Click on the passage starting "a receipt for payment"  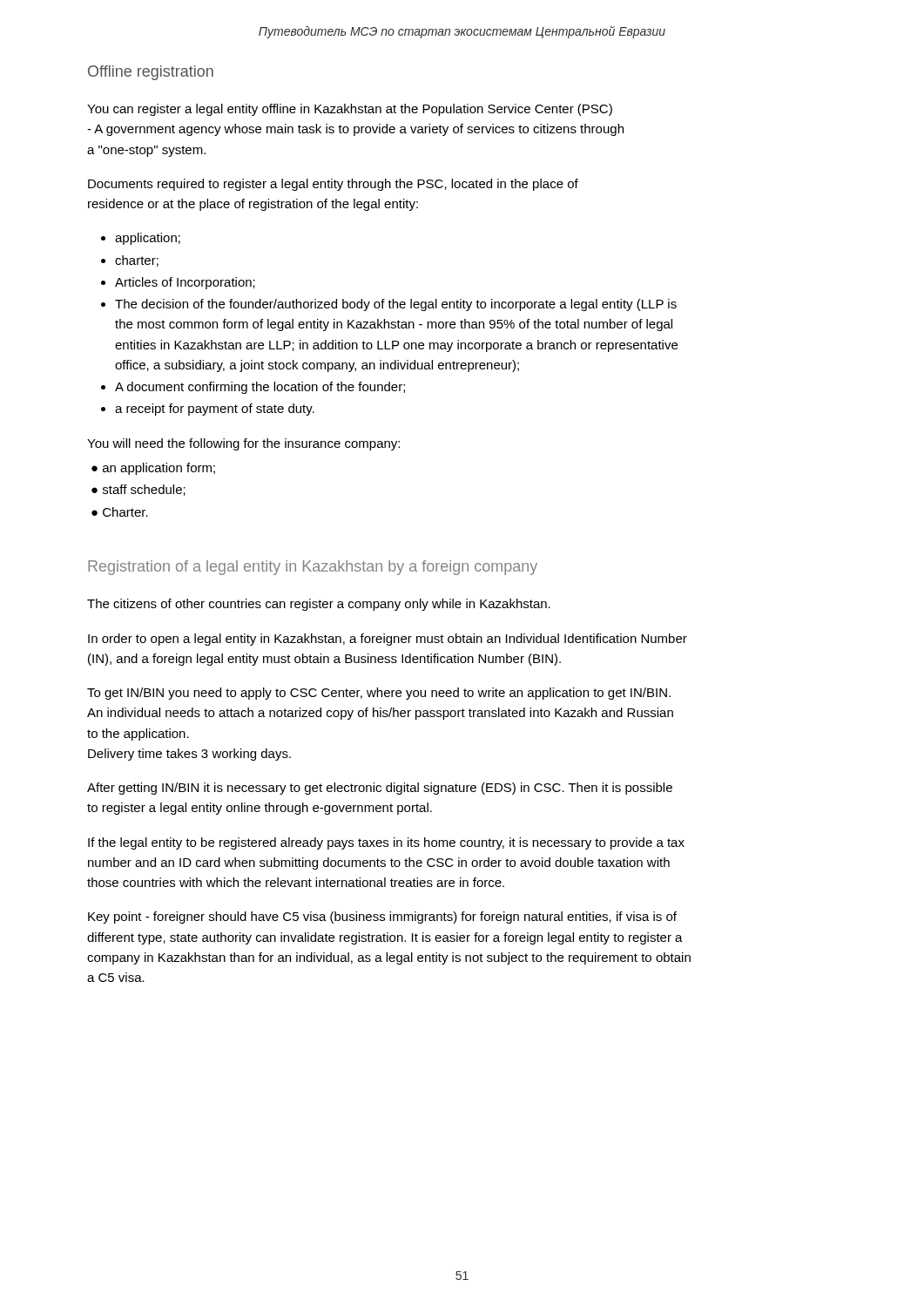tap(215, 408)
